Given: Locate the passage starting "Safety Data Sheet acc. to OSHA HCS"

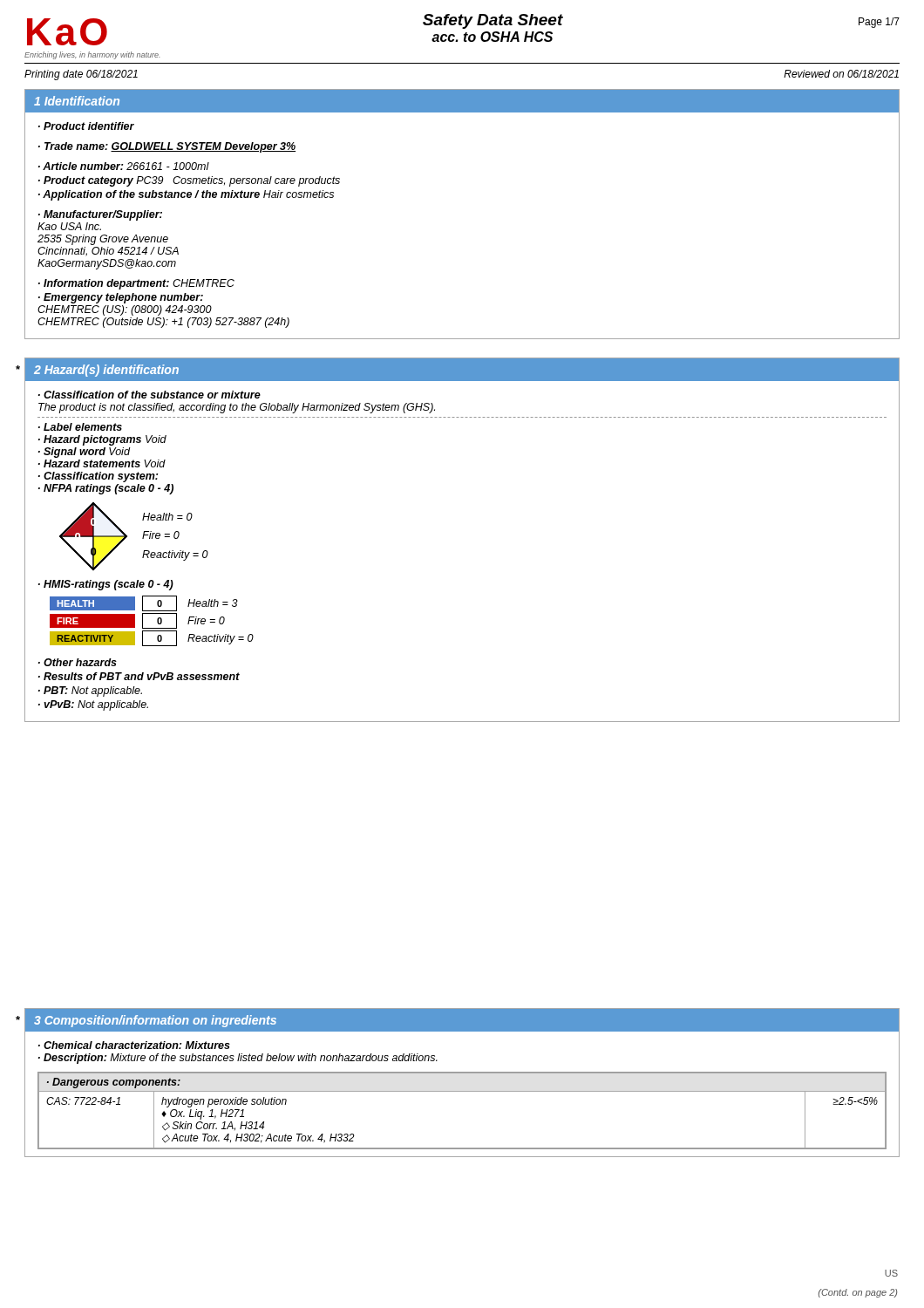Looking at the screenshot, I should tap(493, 28).
